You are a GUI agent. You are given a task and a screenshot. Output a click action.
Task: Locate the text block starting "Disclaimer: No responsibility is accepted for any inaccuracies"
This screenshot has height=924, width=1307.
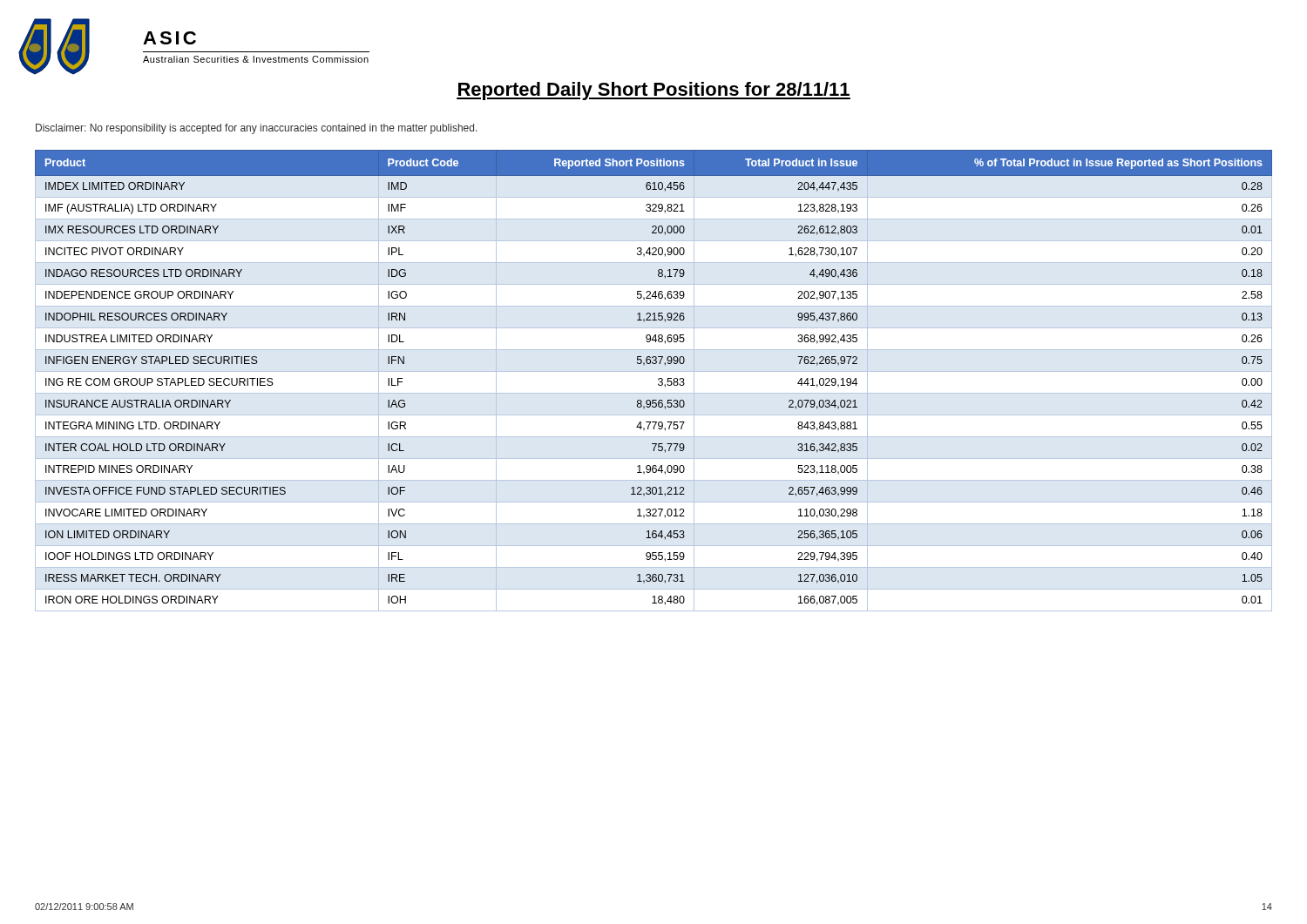click(256, 128)
